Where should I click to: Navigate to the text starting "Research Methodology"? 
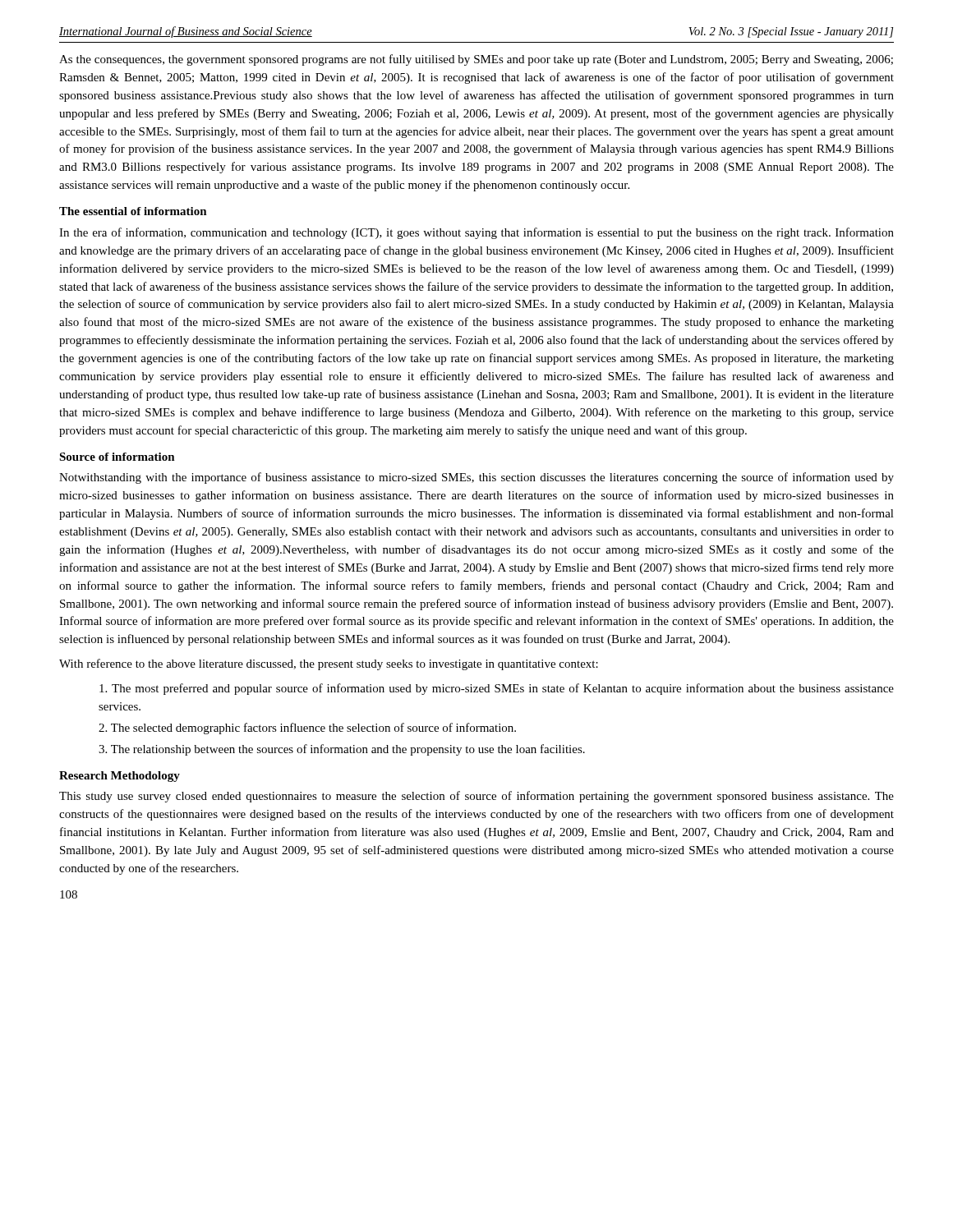[x=119, y=775]
